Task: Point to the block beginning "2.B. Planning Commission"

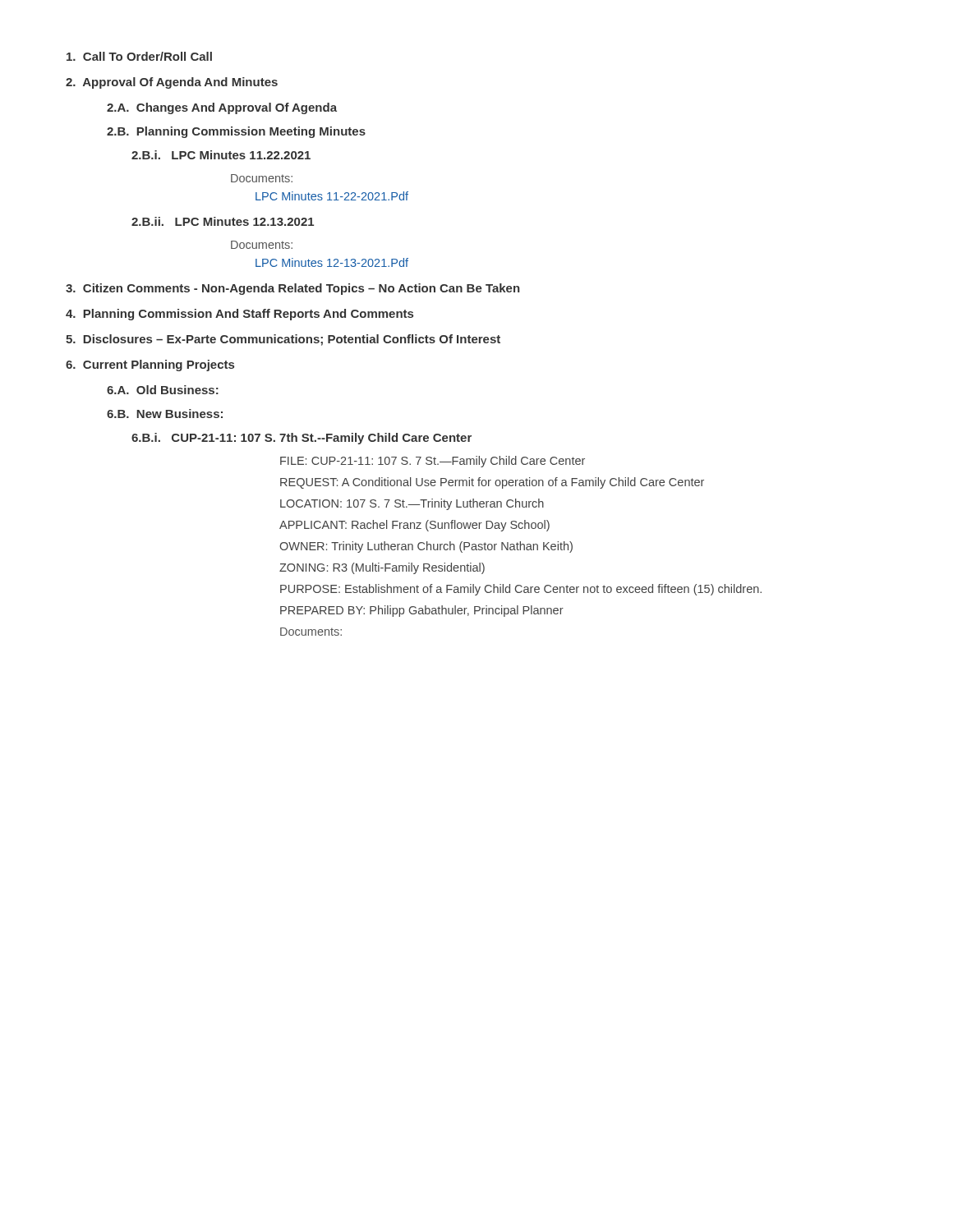Action: [236, 131]
